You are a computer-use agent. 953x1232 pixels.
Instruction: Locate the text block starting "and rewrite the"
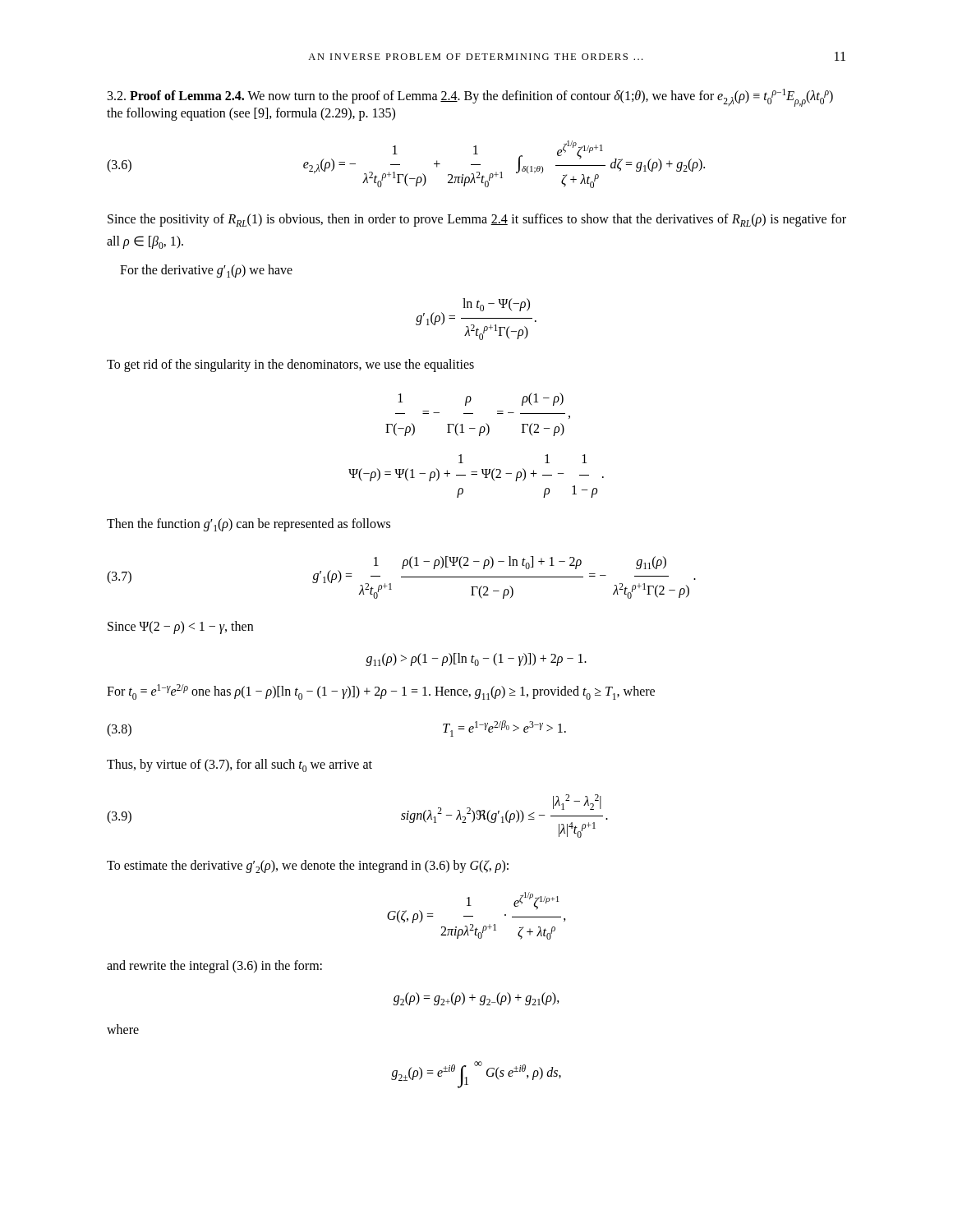click(x=215, y=965)
